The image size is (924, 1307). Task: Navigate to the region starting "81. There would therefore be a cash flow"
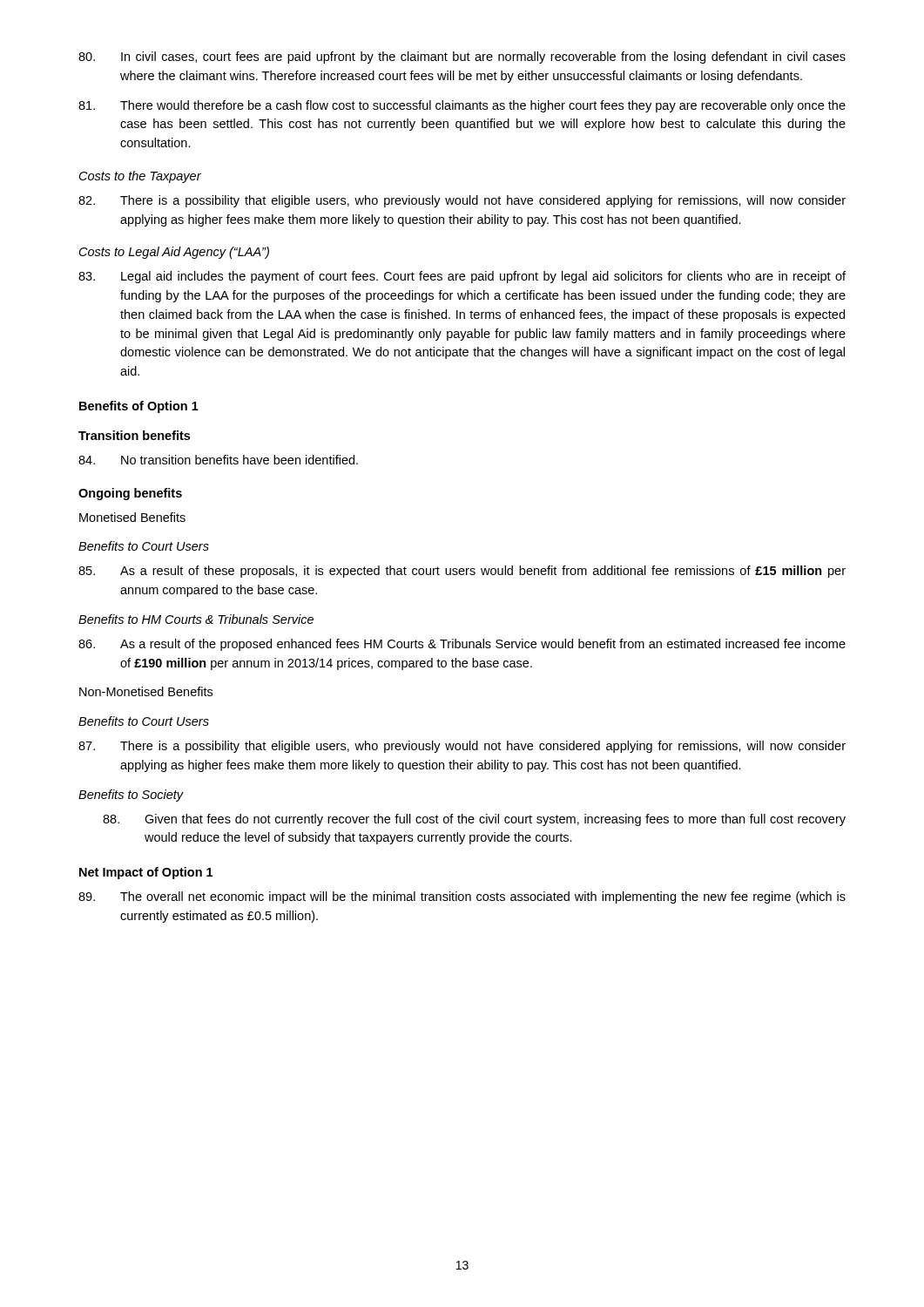[x=462, y=125]
